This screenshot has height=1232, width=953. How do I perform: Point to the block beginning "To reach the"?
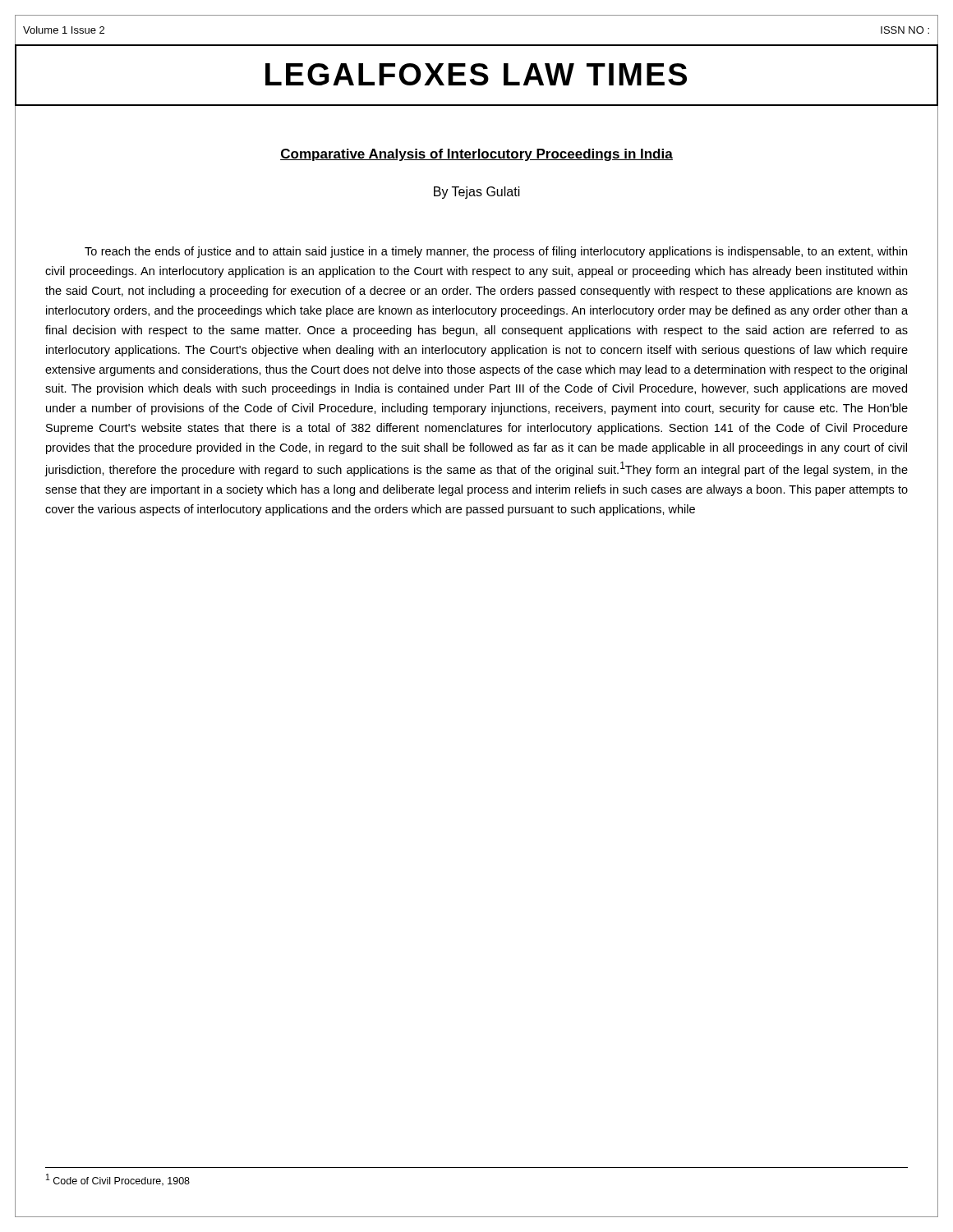476,381
